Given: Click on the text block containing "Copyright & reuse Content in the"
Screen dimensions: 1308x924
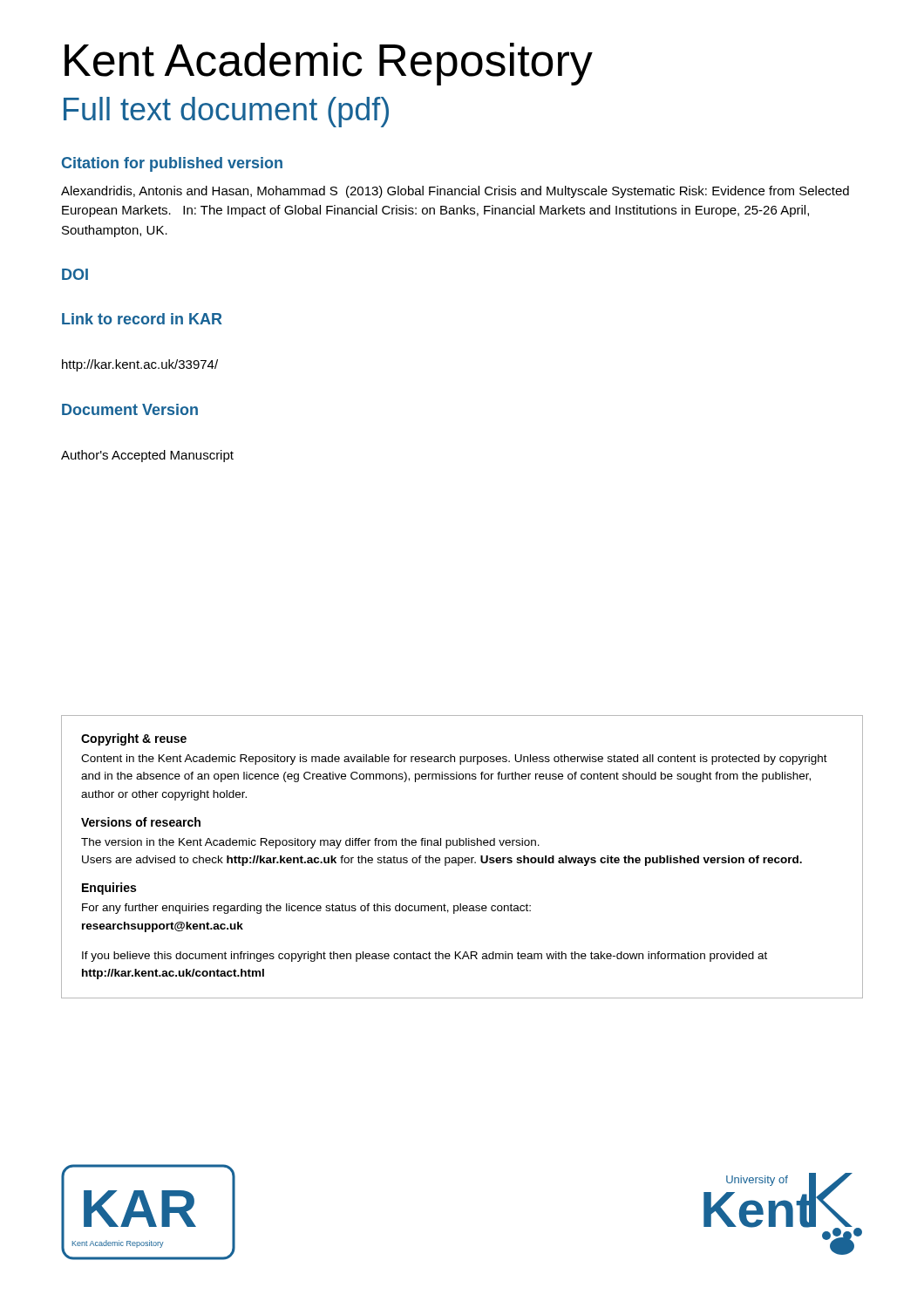Looking at the screenshot, I should (462, 857).
